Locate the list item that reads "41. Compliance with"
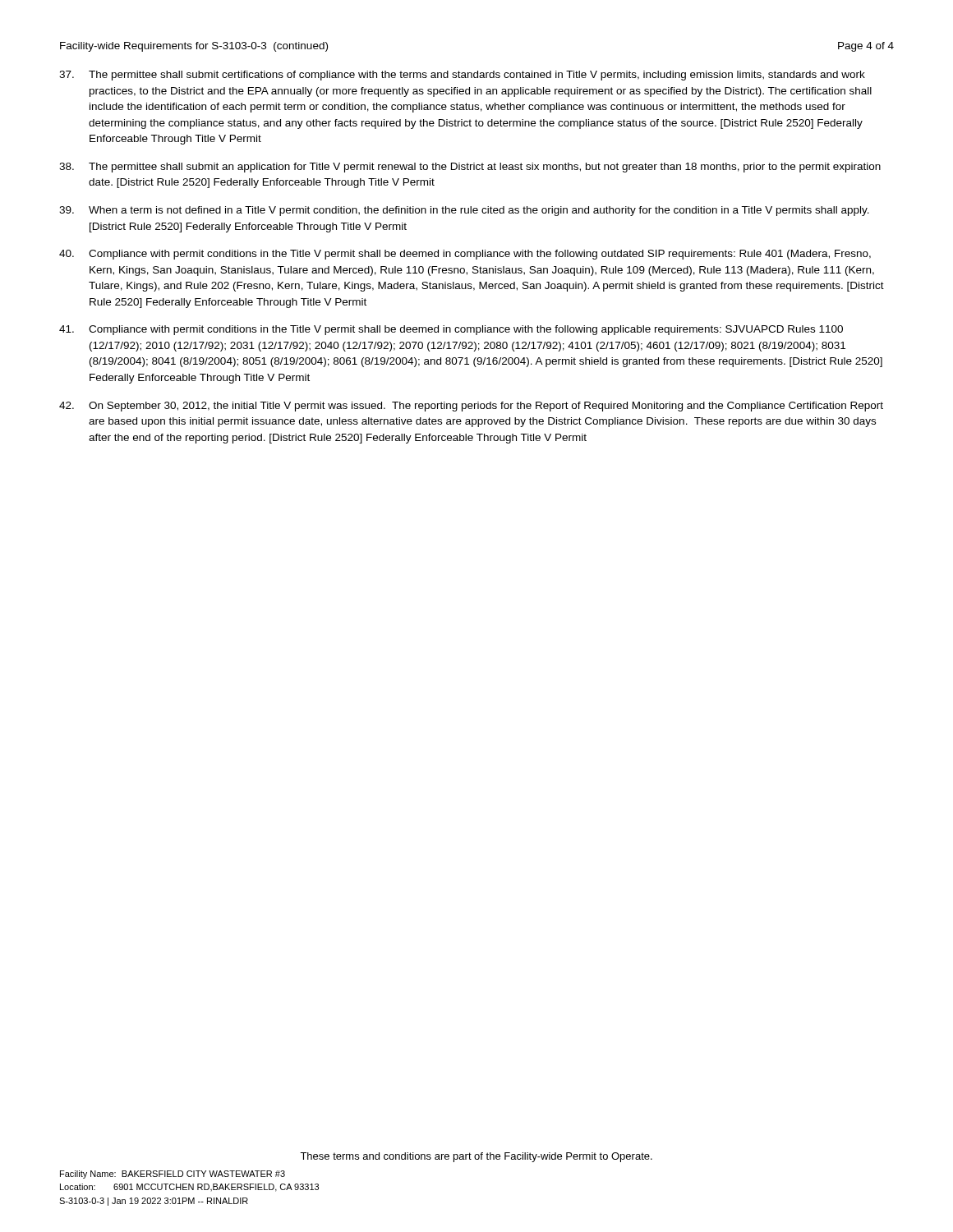953x1232 pixels. click(476, 354)
